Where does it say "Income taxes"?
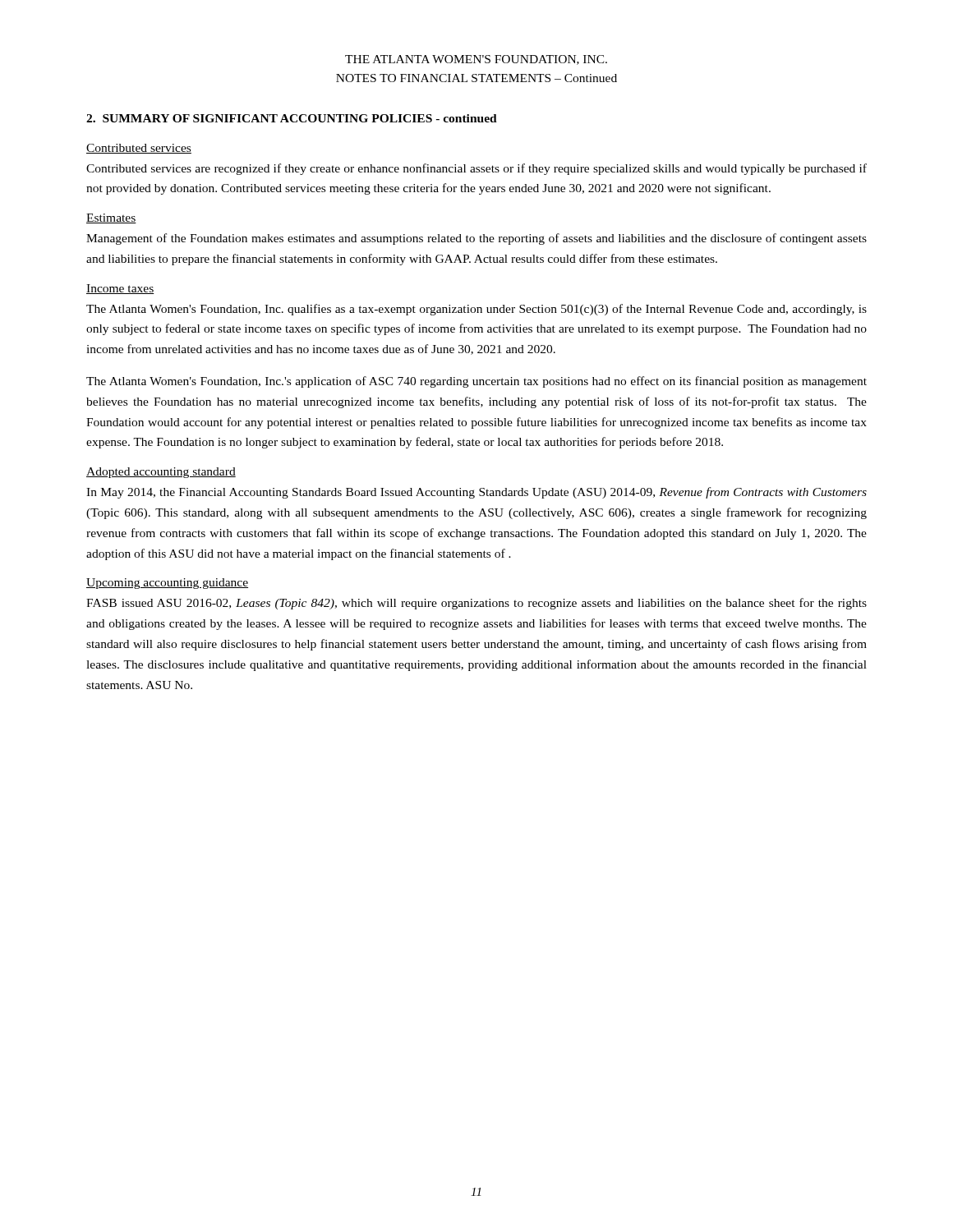The width and height of the screenshot is (953, 1232). click(x=120, y=288)
